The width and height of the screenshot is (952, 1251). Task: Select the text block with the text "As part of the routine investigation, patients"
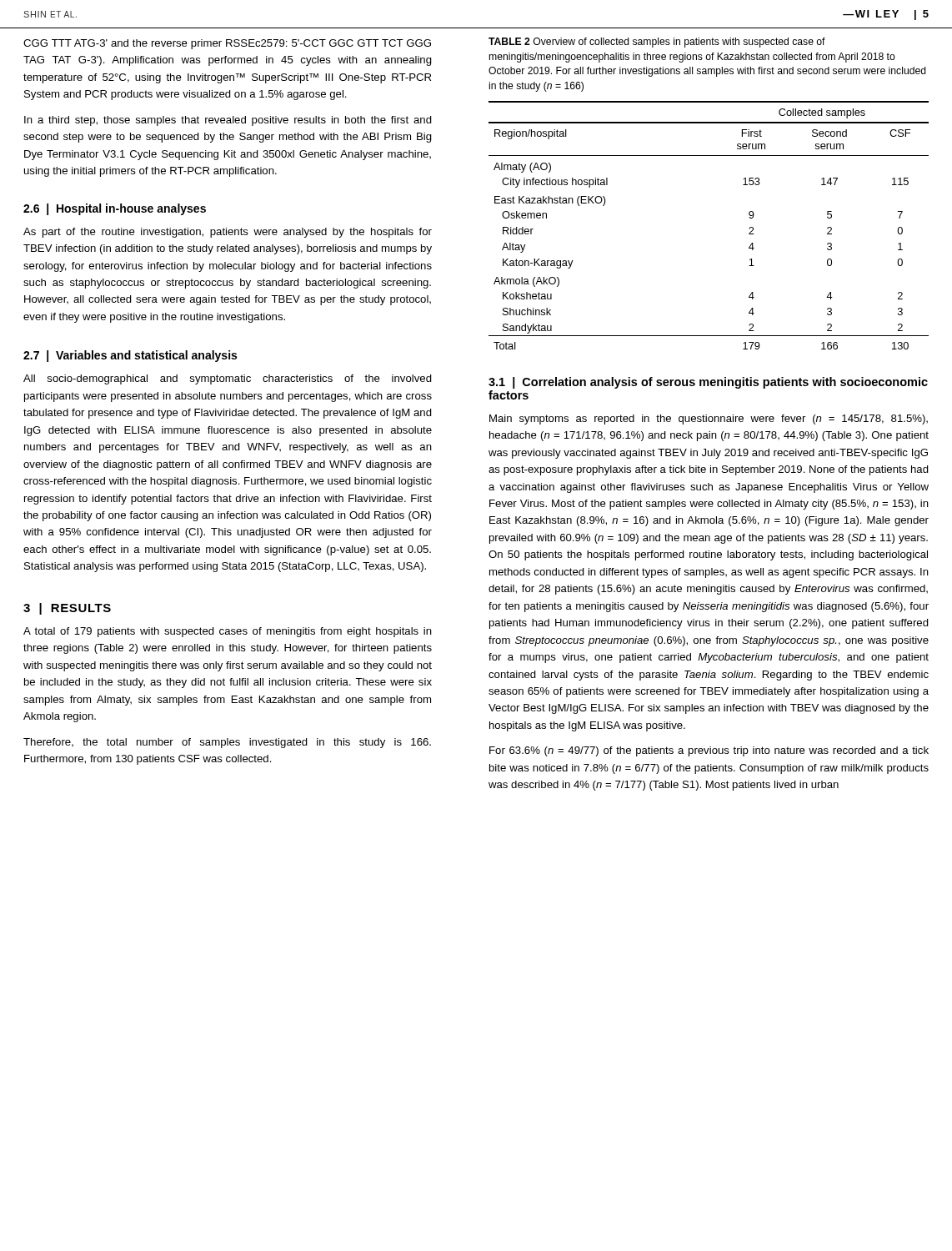pyautogui.click(x=228, y=274)
